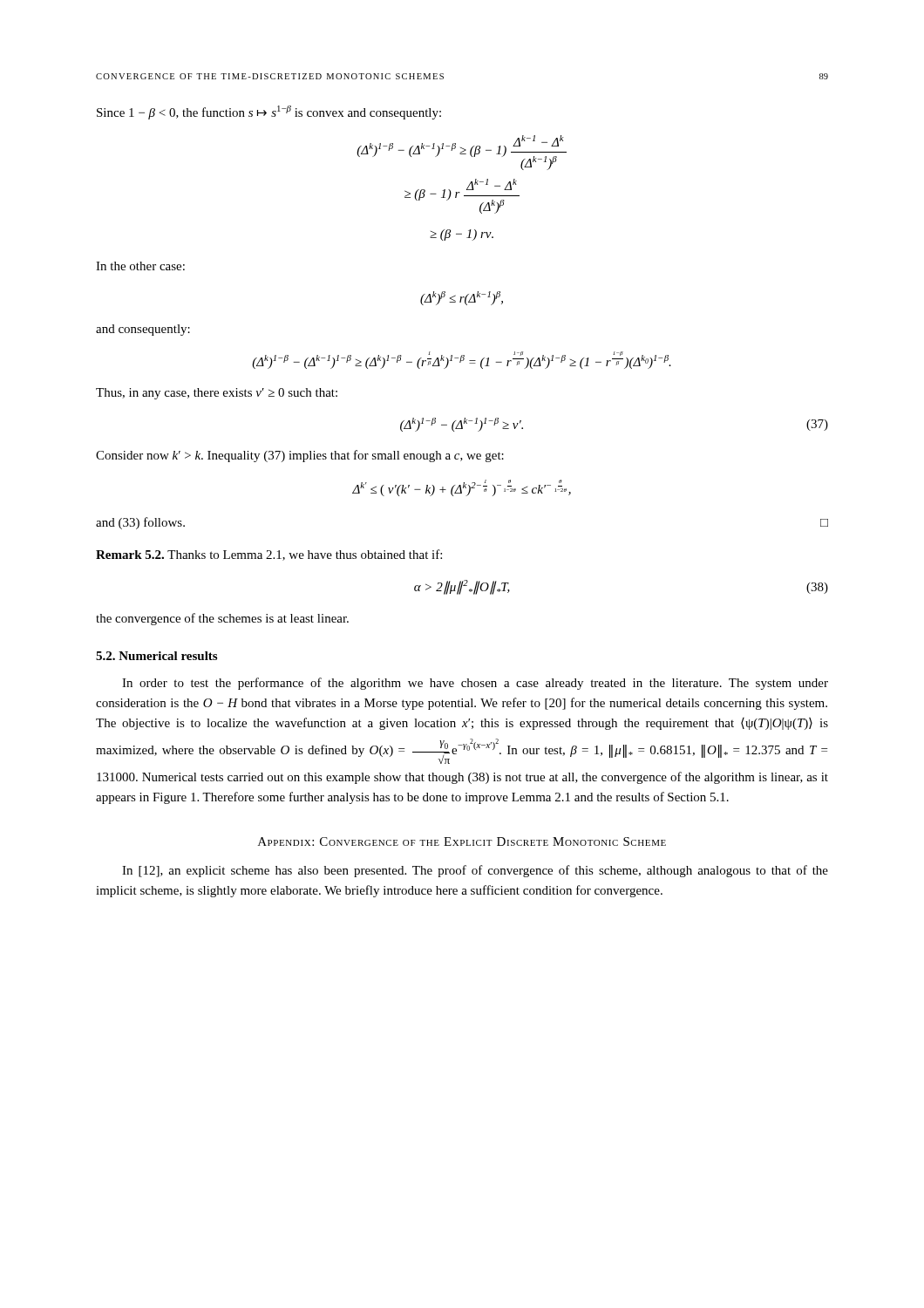Point to "5.2. Numerical results"
The height and width of the screenshot is (1308, 924).
(157, 656)
